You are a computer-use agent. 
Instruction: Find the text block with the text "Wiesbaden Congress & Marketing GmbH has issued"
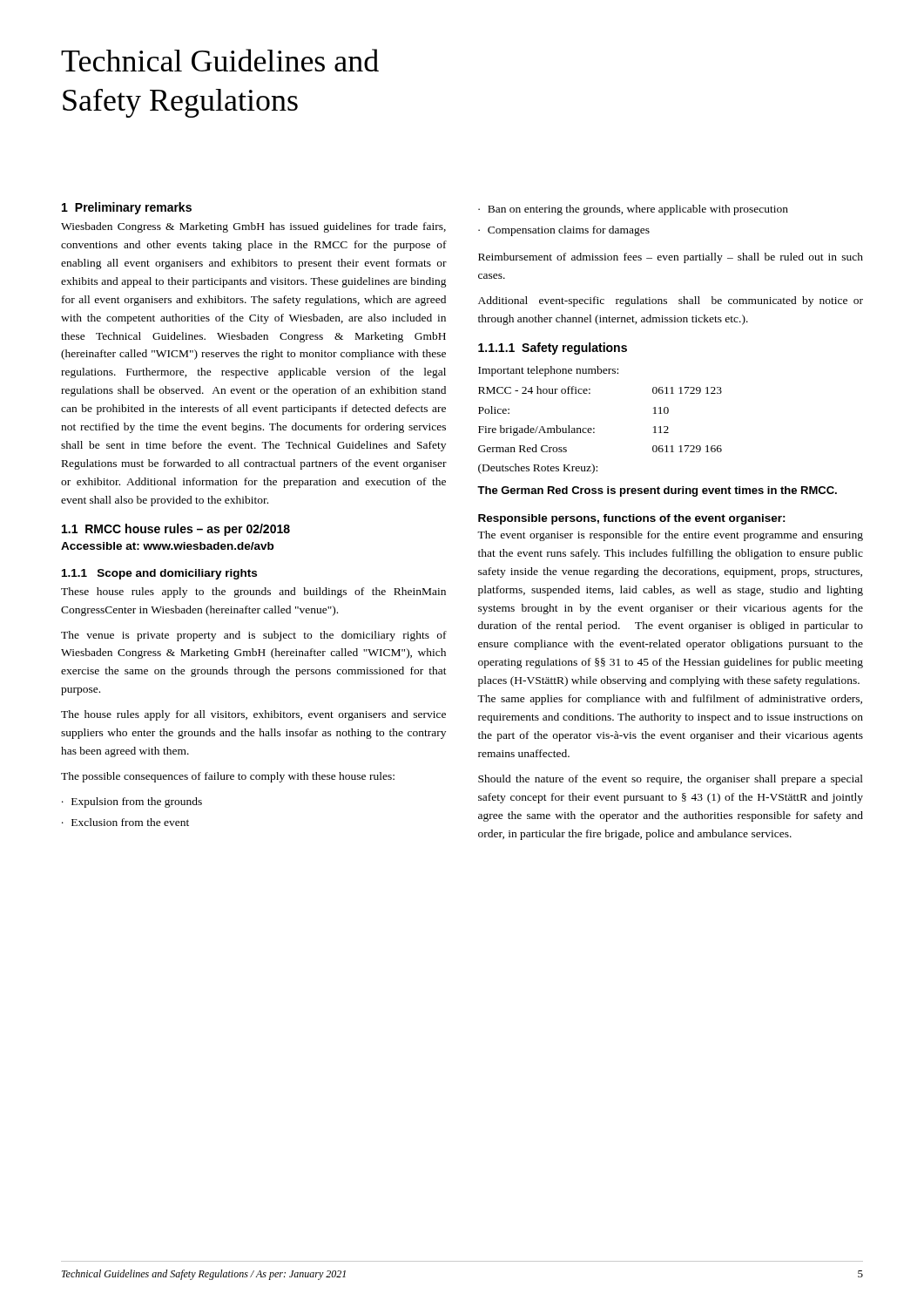pos(254,364)
